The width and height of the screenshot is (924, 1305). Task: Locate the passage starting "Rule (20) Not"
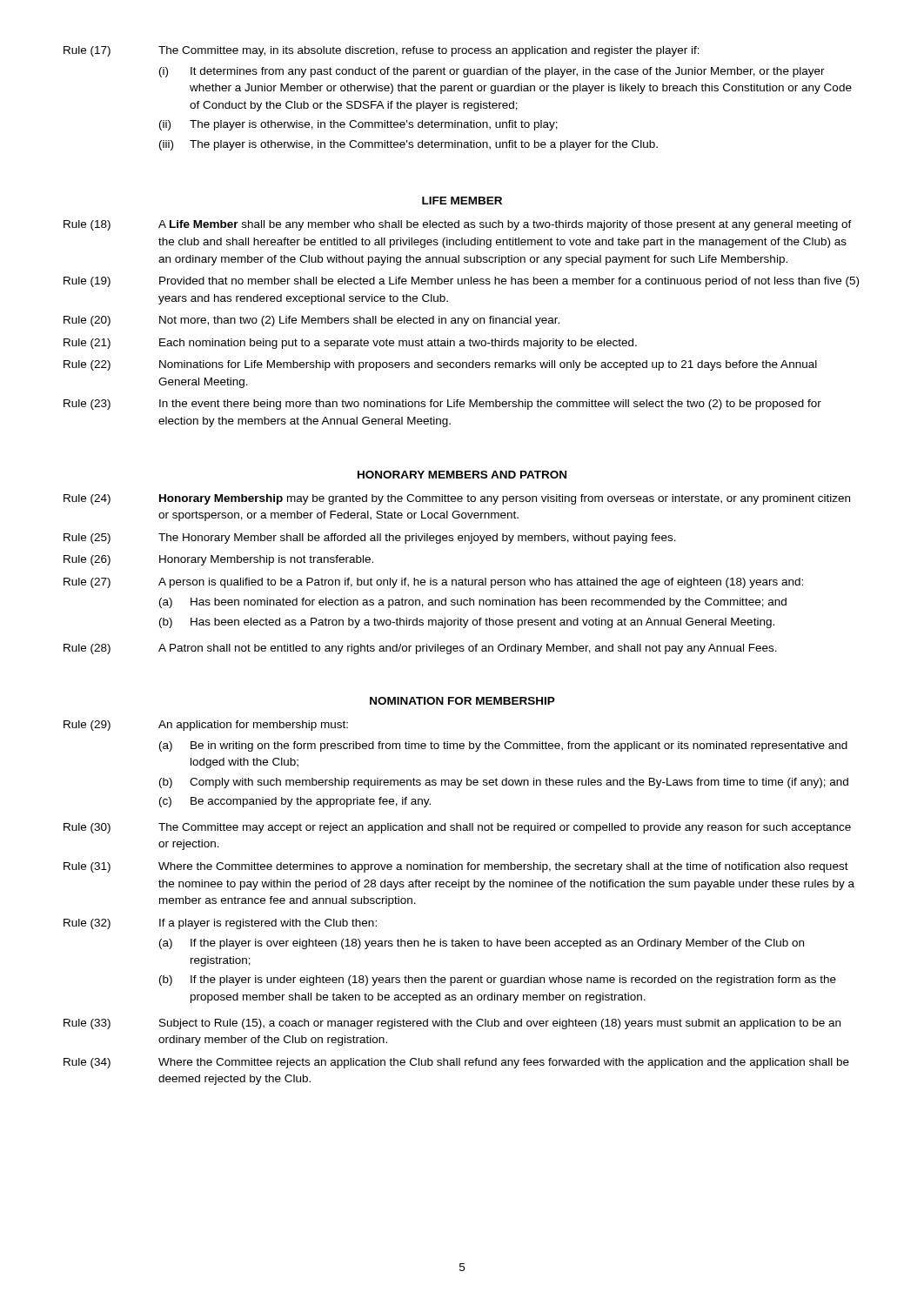(x=462, y=320)
